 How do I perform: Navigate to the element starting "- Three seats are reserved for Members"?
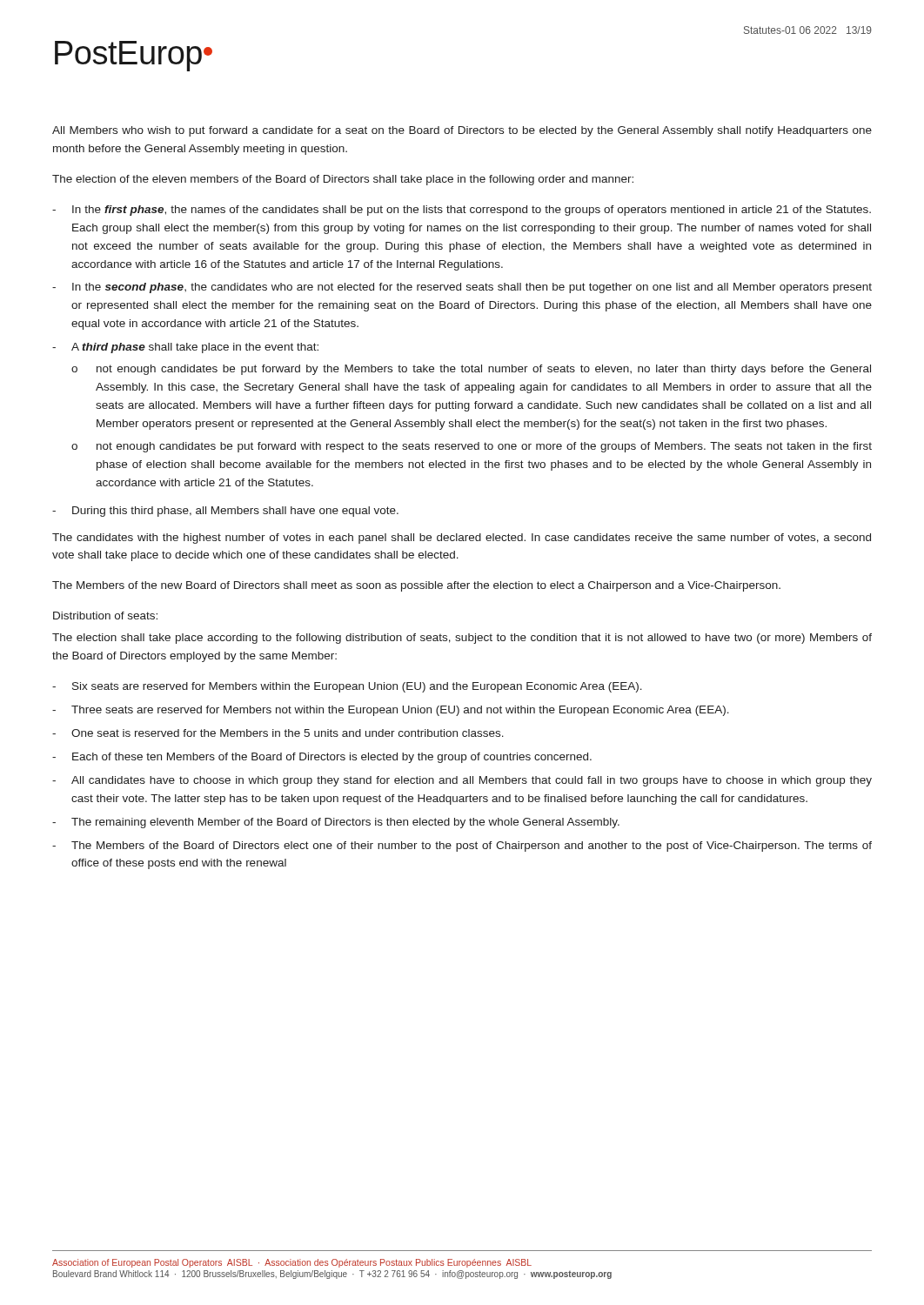click(x=462, y=710)
